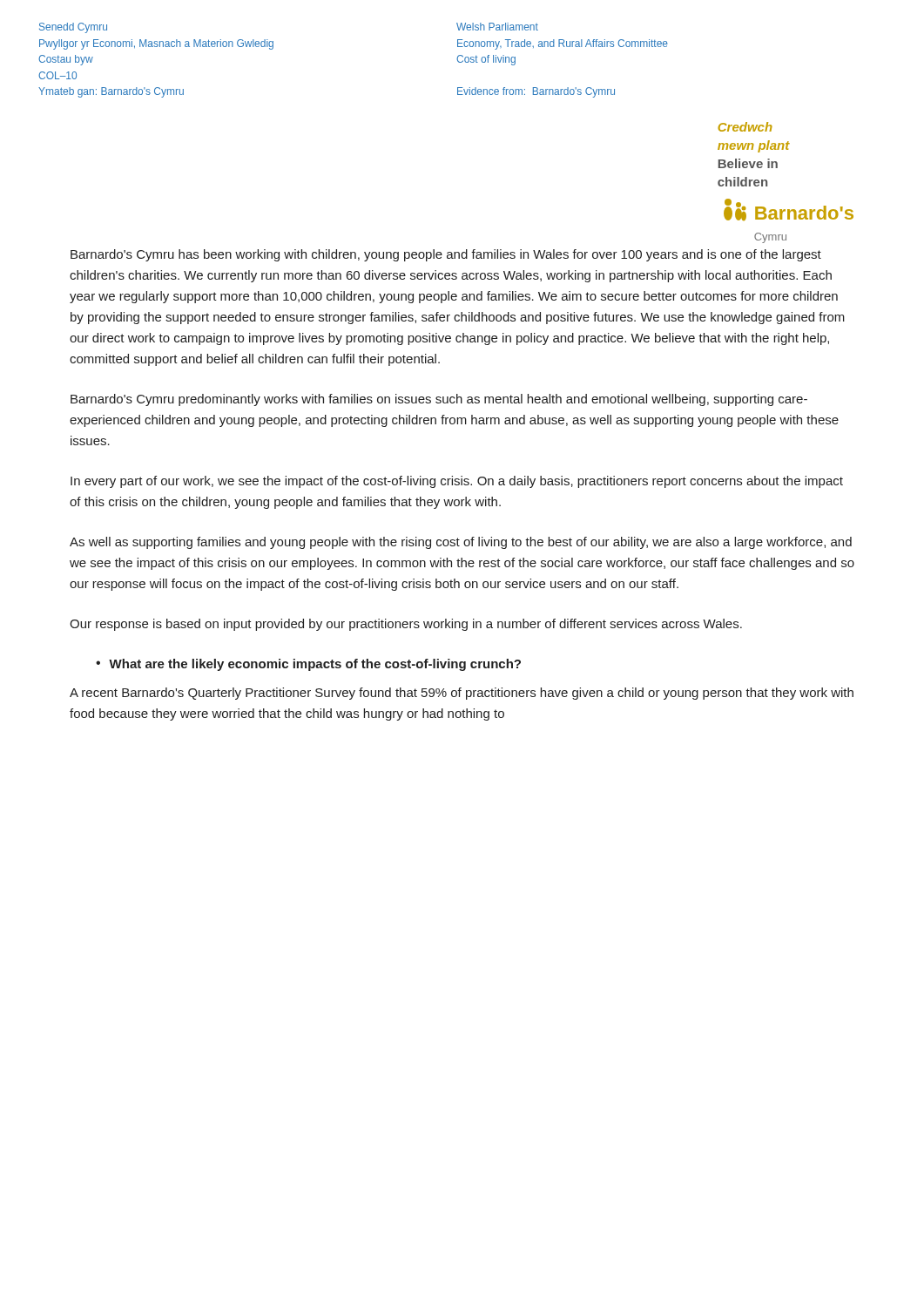
Task: Locate the text block that says "Barnardo's Cymru has been working"
Action: pyautogui.click(x=457, y=306)
